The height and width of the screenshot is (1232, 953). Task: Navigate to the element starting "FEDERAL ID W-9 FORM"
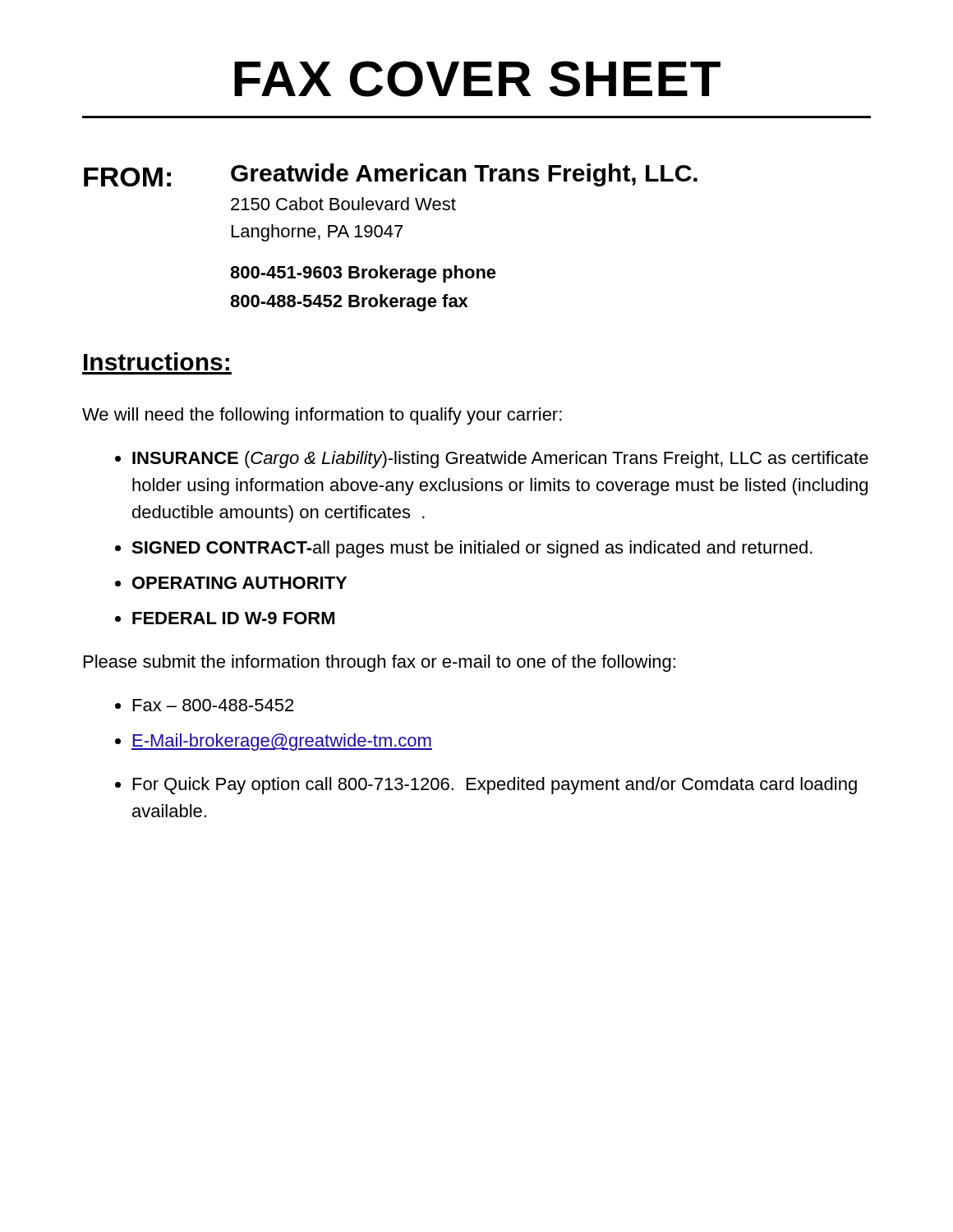click(x=233, y=618)
